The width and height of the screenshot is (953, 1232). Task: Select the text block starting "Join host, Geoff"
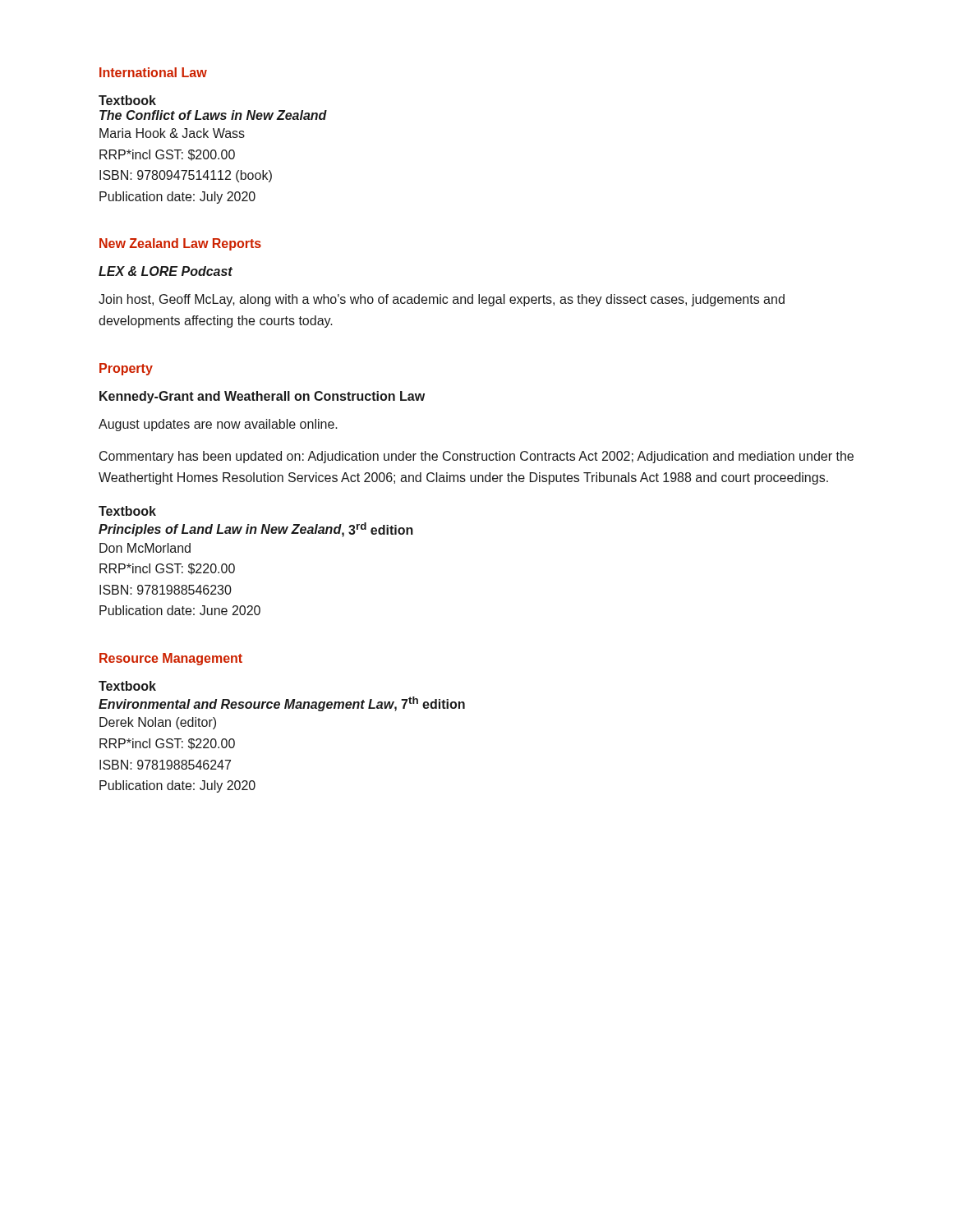click(442, 310)
